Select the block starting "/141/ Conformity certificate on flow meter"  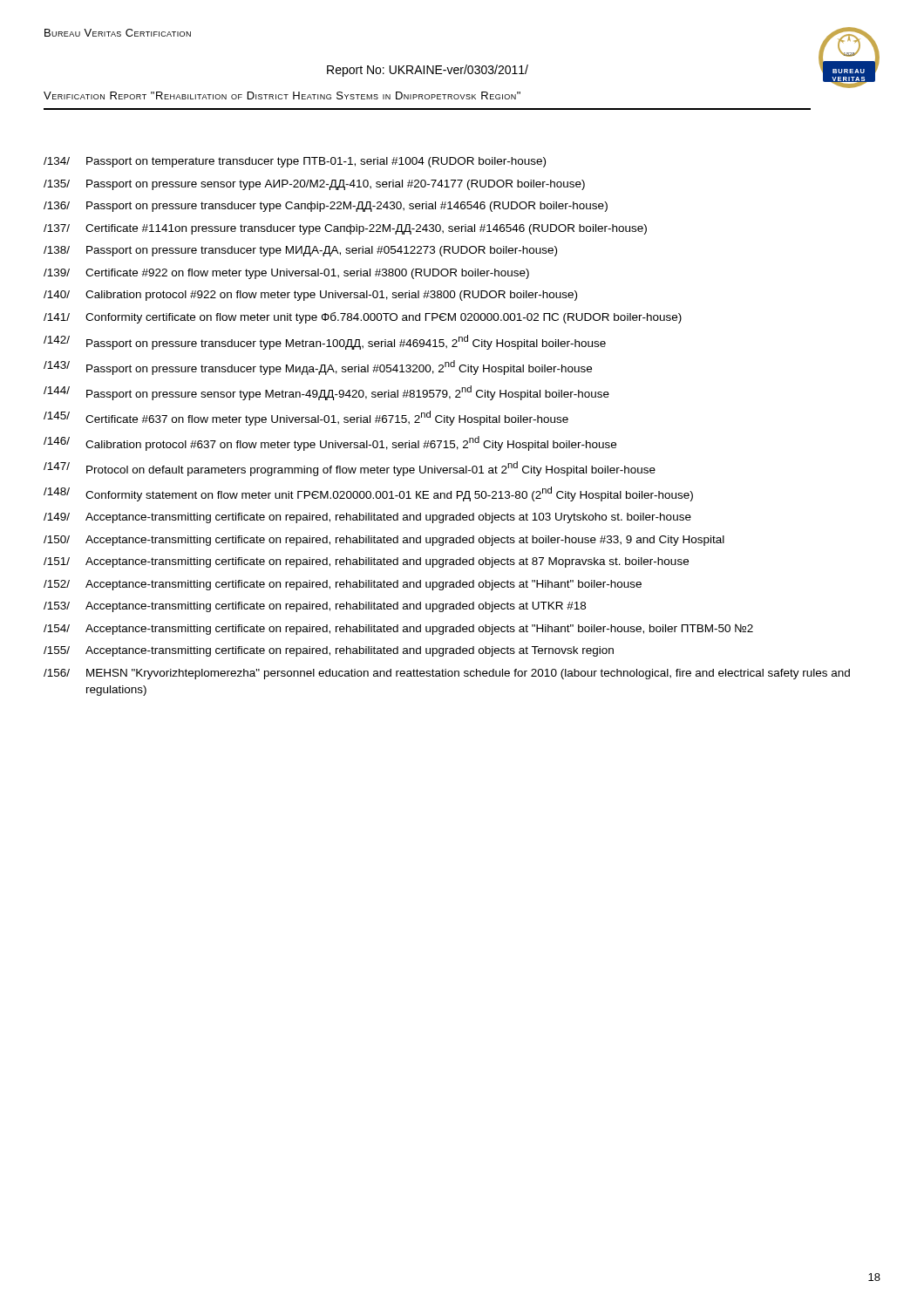tap(462, 317)
